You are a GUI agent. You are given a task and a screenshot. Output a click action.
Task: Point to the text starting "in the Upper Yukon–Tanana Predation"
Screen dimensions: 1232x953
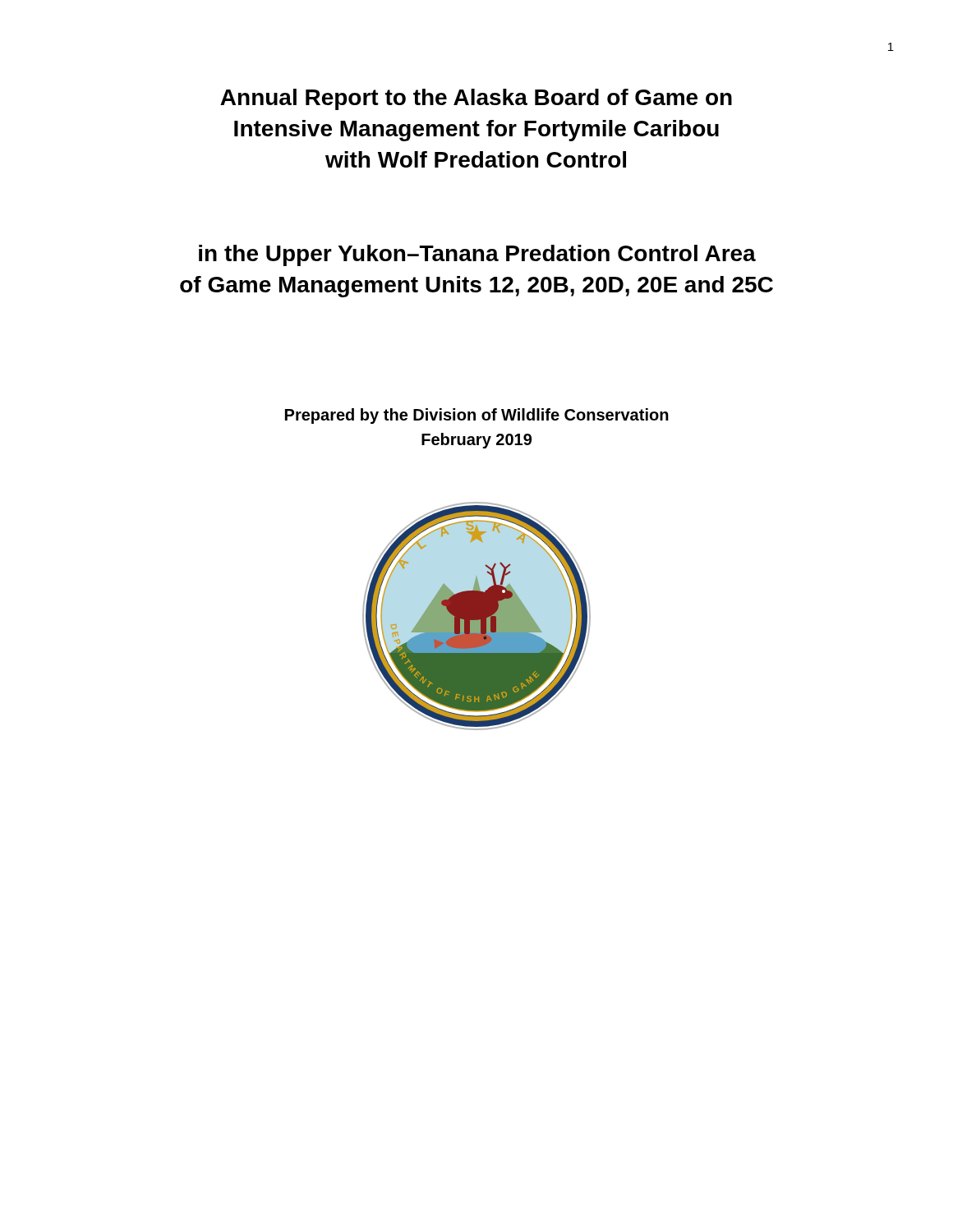[x=476, y=269]
